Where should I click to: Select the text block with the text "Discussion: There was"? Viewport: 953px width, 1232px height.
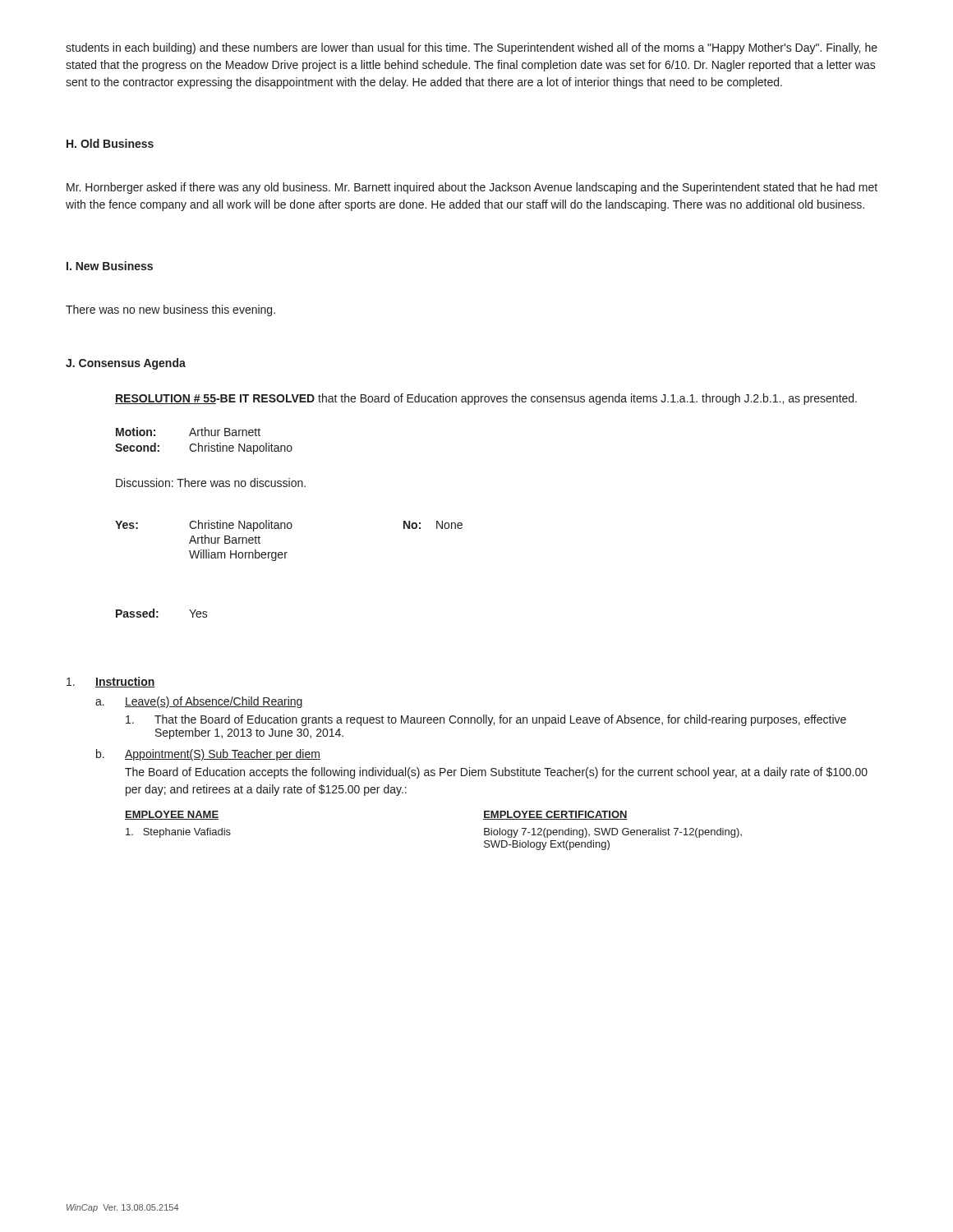pos(211,483)
